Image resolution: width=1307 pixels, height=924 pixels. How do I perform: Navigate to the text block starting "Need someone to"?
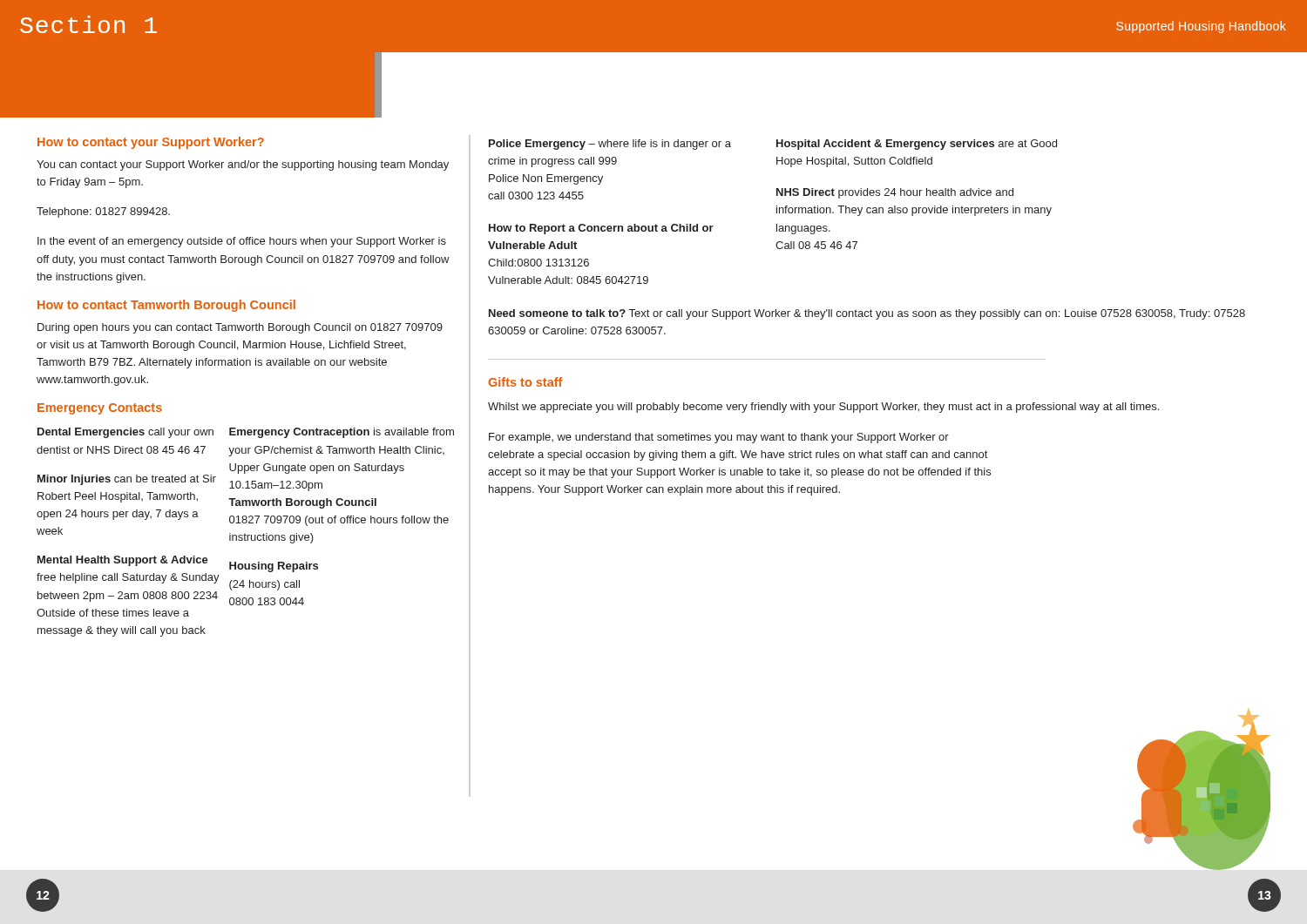click(x=867, y=322)
